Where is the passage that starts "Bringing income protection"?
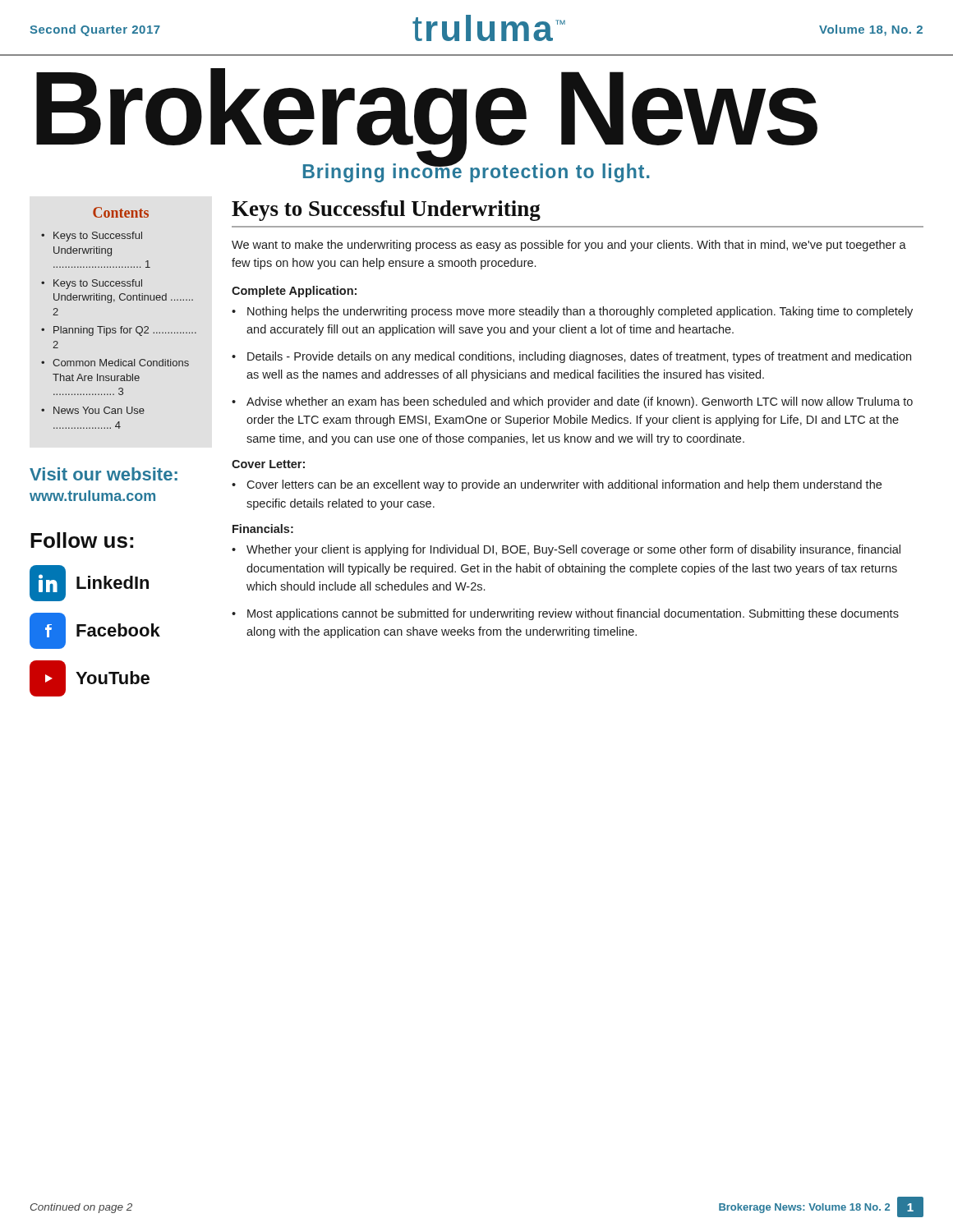Screen dimensions: 1232x953 coord(476,172)
